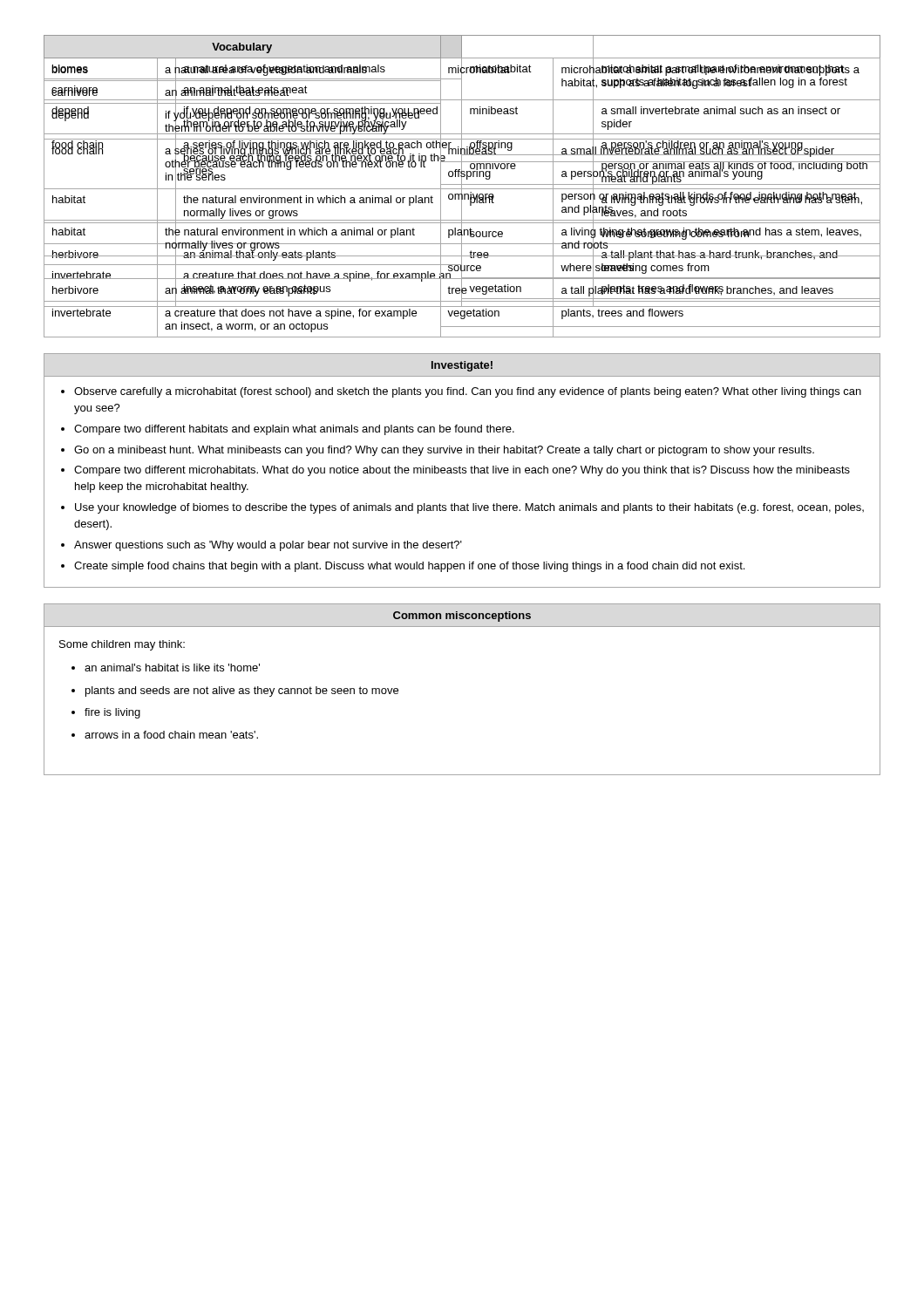Viewport: 924px width, 1308px height.
Task: Click on the text containing "Some children may think:"
Action: [122, 644]
